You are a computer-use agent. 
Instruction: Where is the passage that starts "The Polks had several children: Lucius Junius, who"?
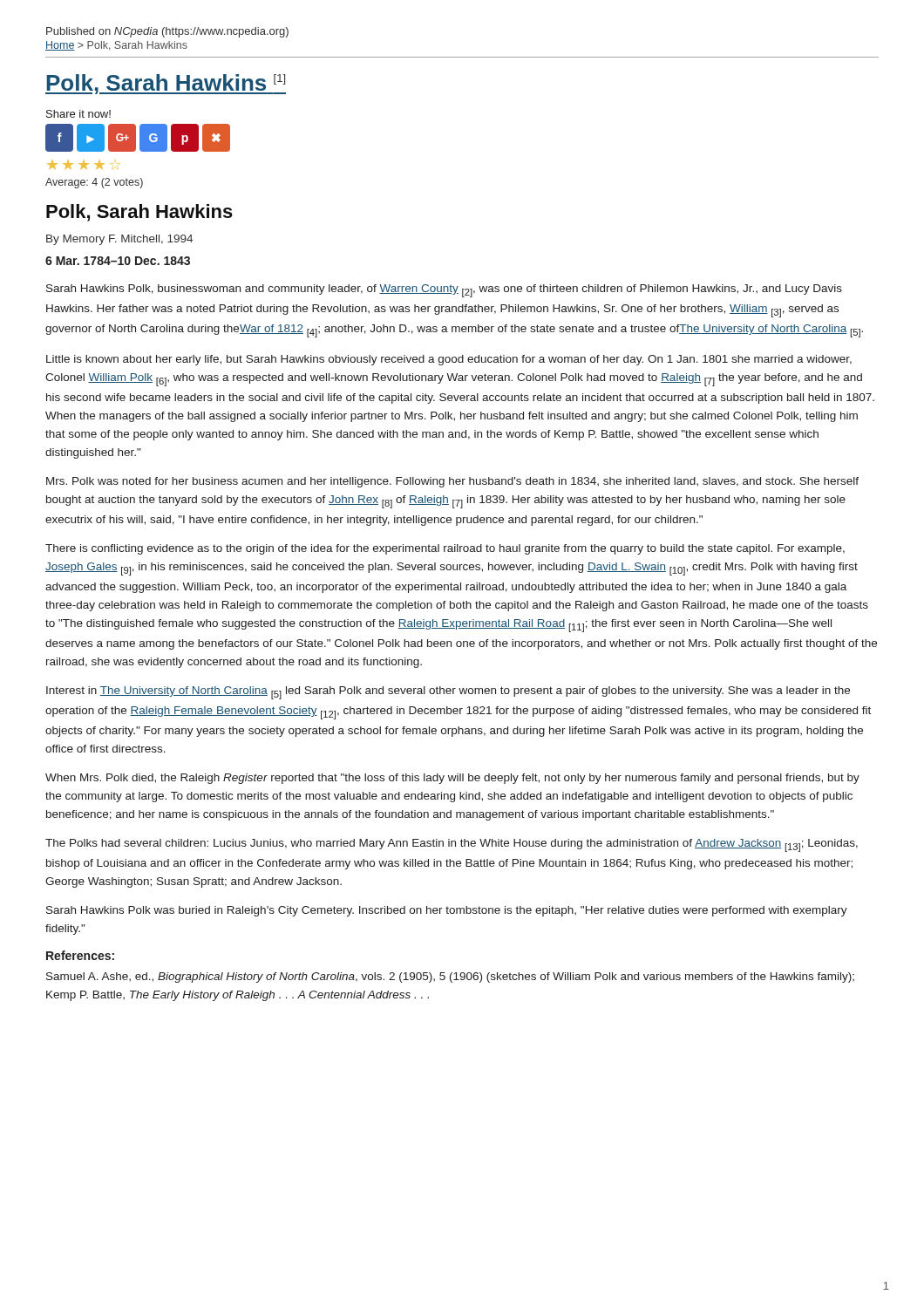452,862
